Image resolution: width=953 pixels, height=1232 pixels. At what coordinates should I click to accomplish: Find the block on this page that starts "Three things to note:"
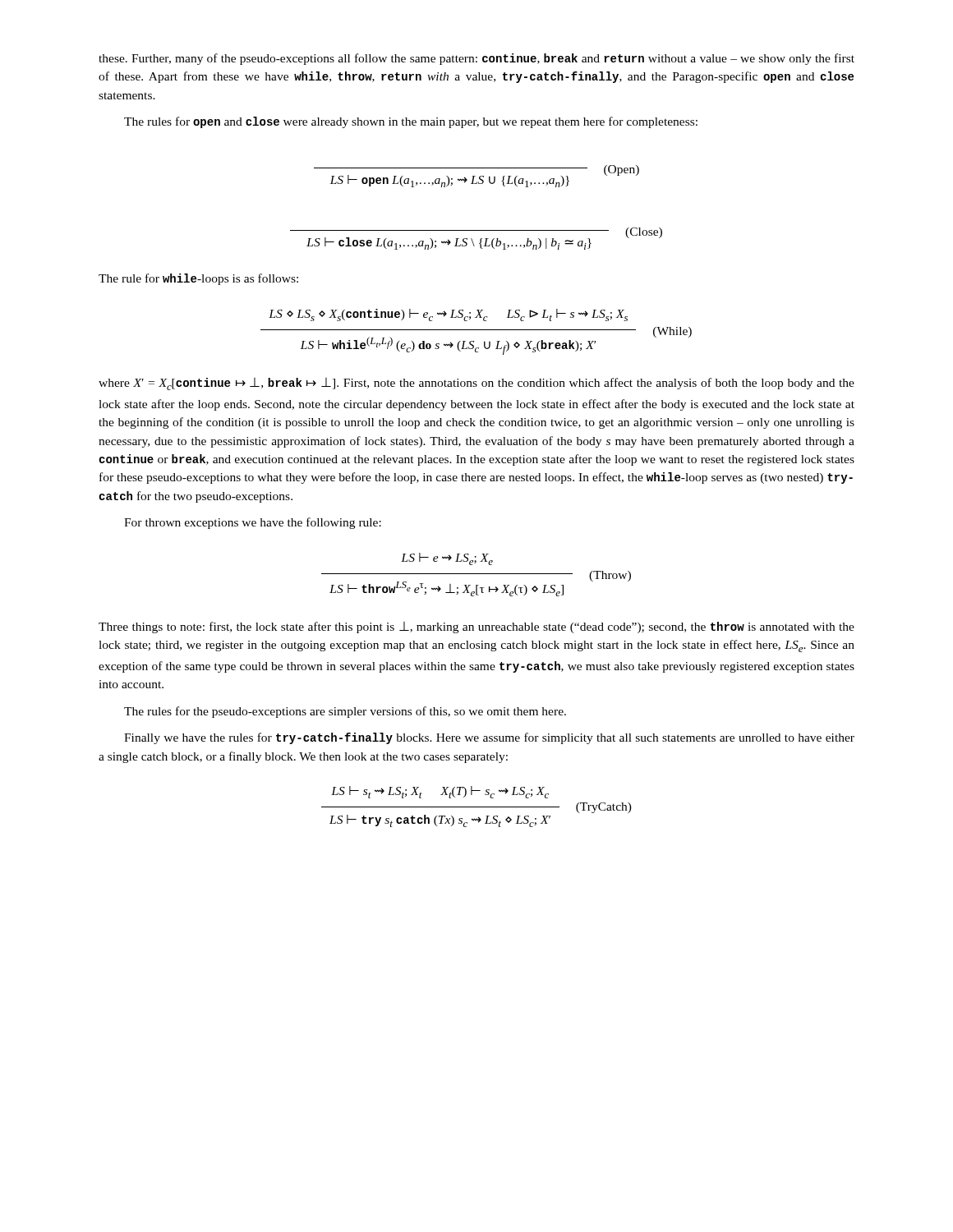[x=476, y=656]
